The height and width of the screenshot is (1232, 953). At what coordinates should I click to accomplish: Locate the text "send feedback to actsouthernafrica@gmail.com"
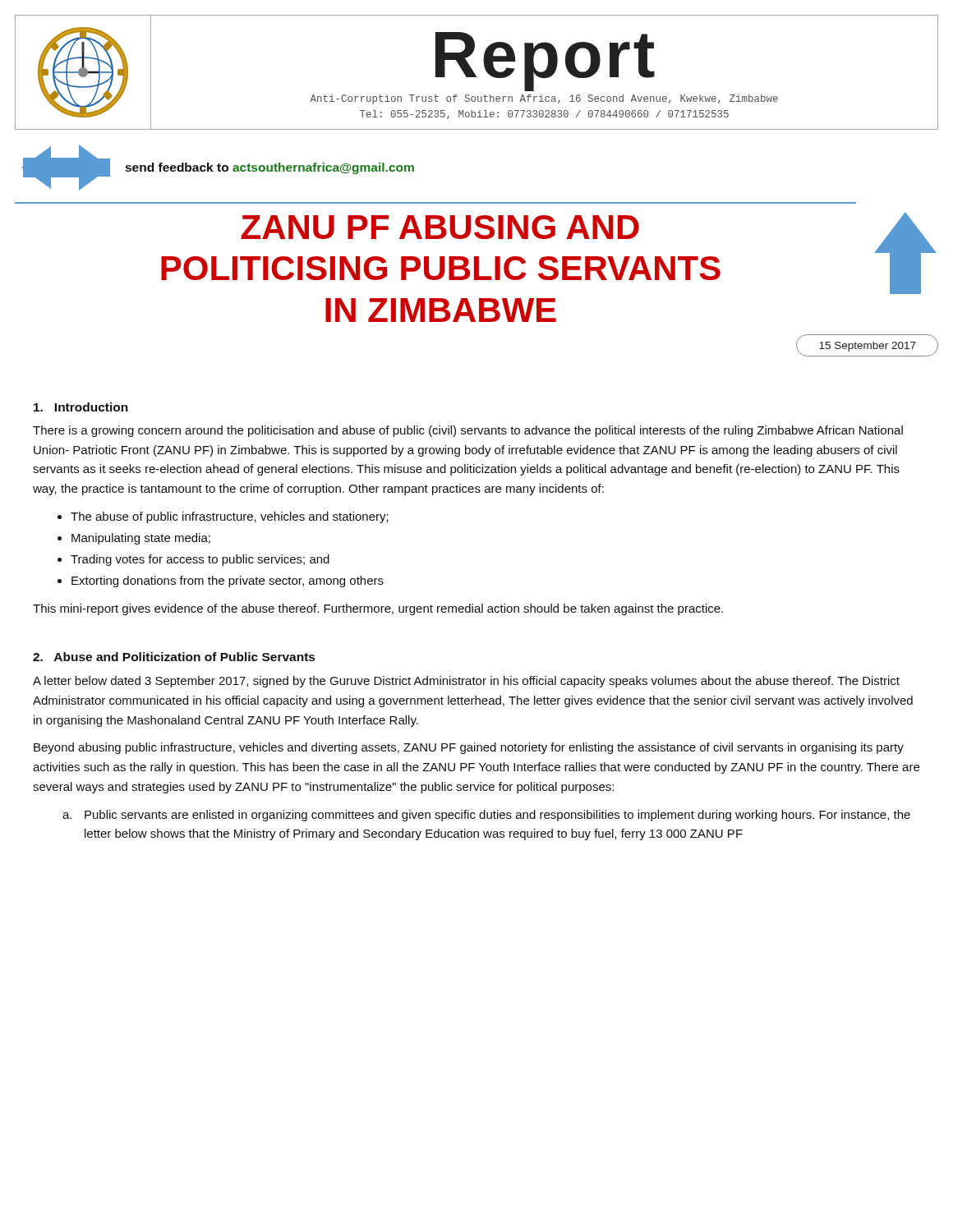219,167
